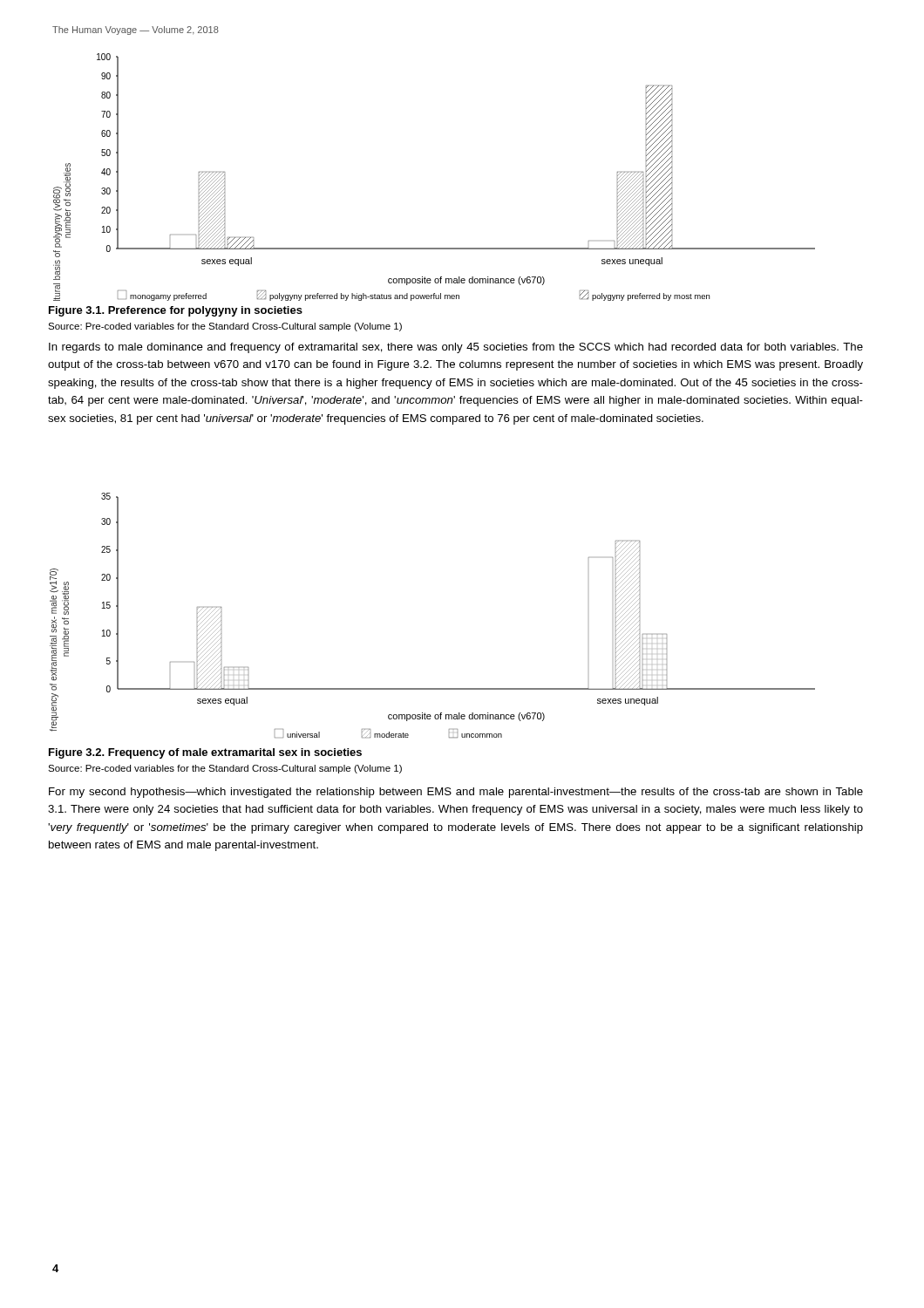Locate the block of text that opens with "For my second hypothesis—which investigated the relationship"

point(455,818)
